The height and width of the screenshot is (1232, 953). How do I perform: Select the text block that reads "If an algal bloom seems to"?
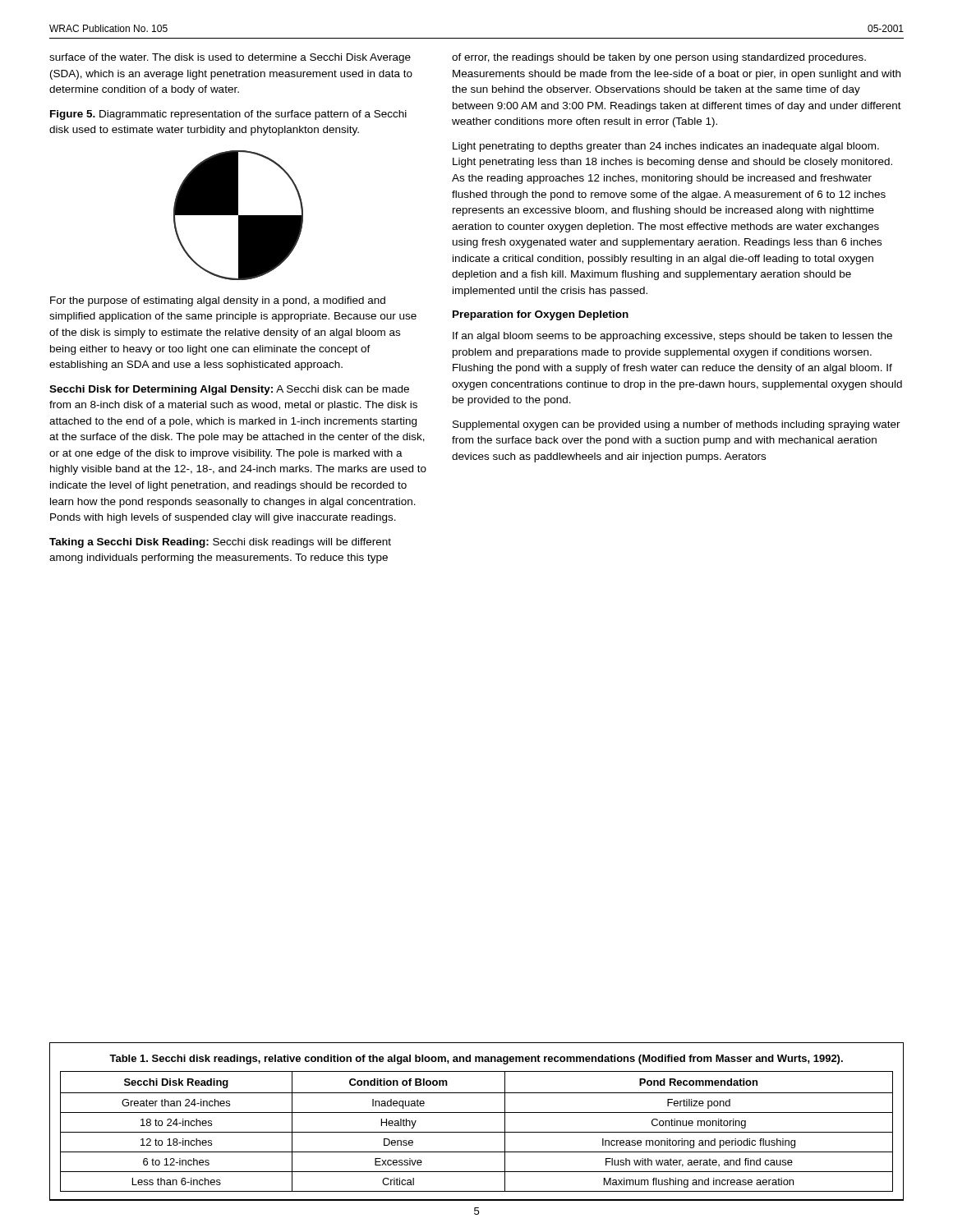point(677,368)
